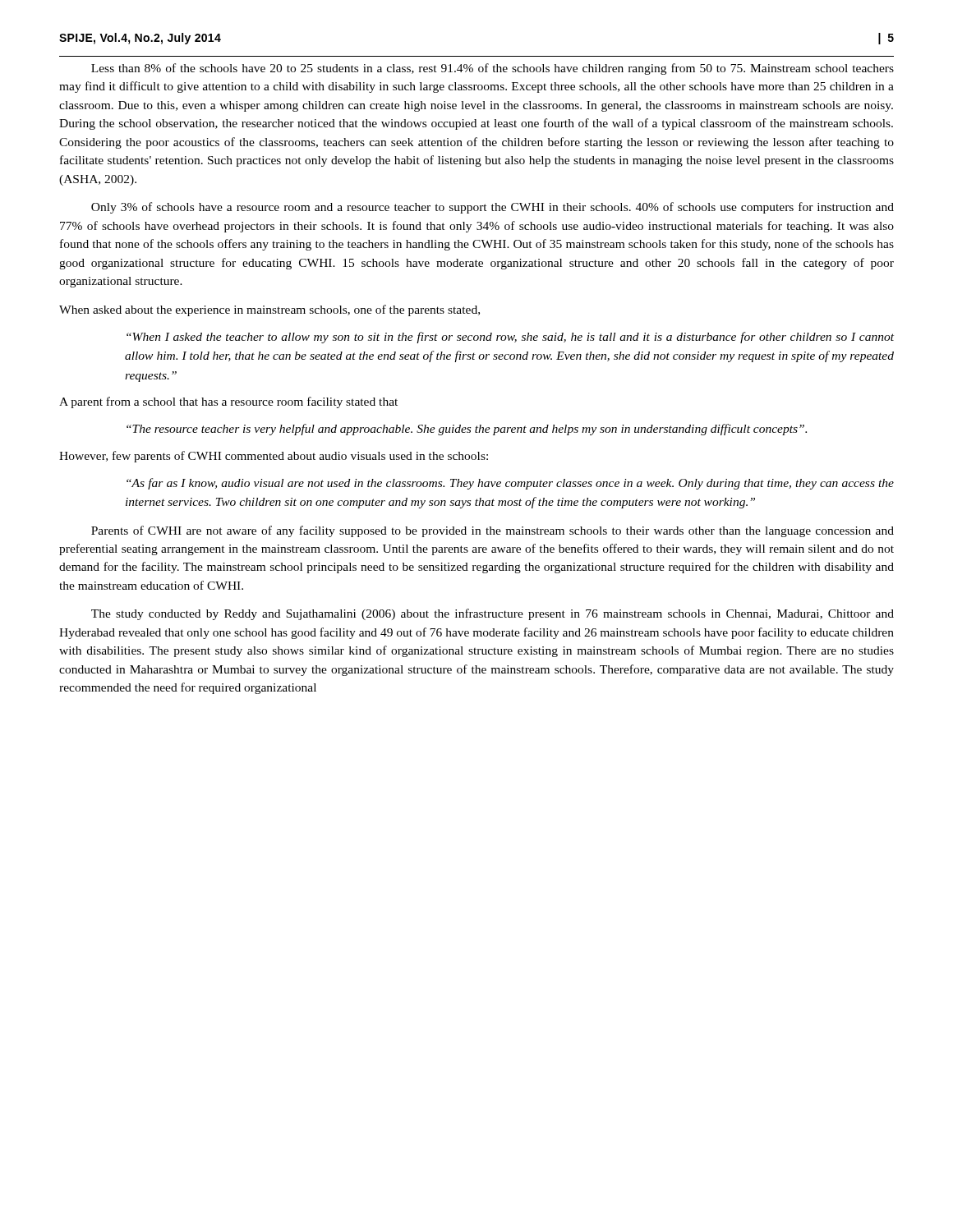Point to the text starting "Only 3% of schools have"
This screenshot has height=1232, width=953.
476,244
